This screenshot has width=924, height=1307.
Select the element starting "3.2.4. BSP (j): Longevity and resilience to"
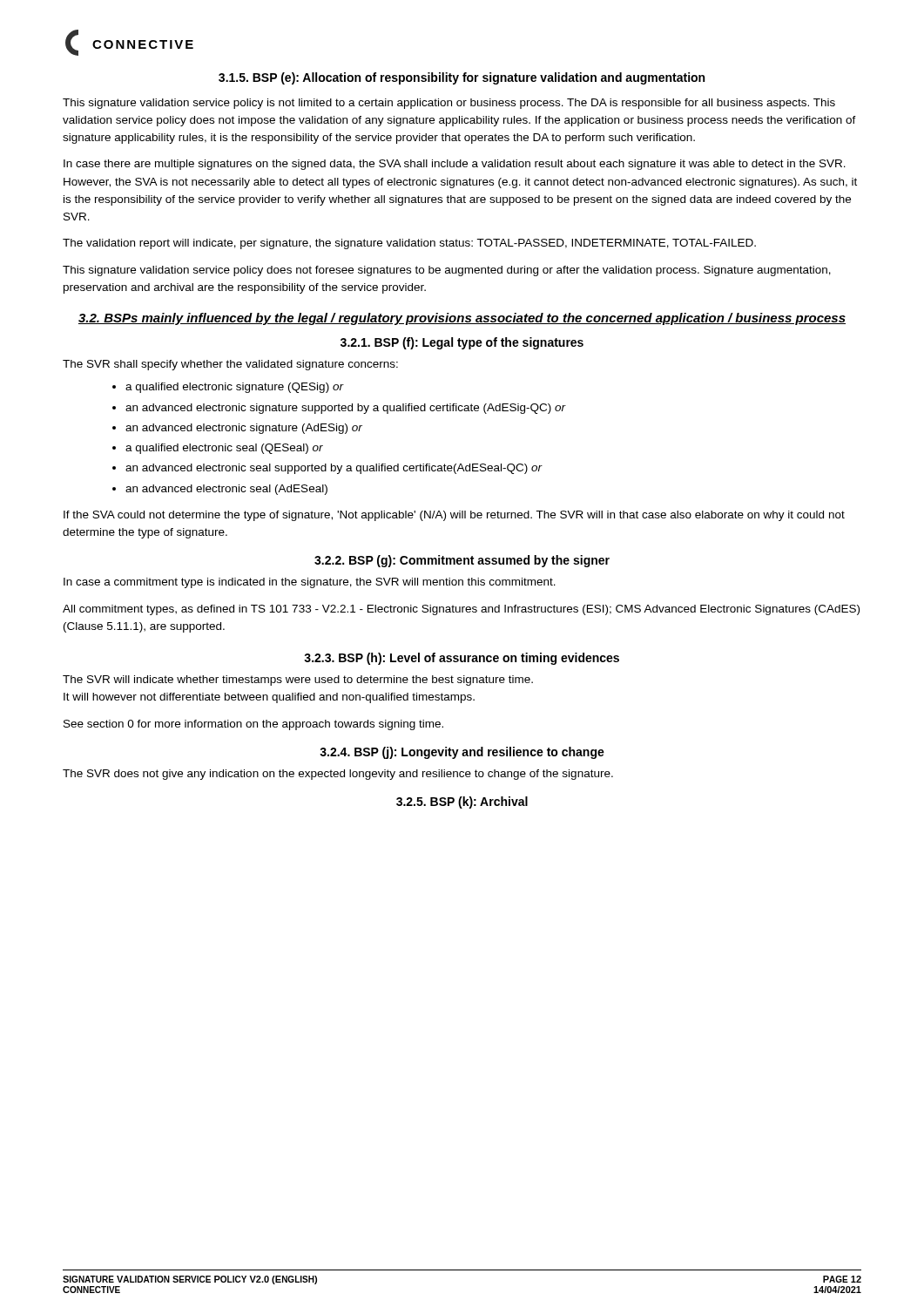tap(462, 752)
